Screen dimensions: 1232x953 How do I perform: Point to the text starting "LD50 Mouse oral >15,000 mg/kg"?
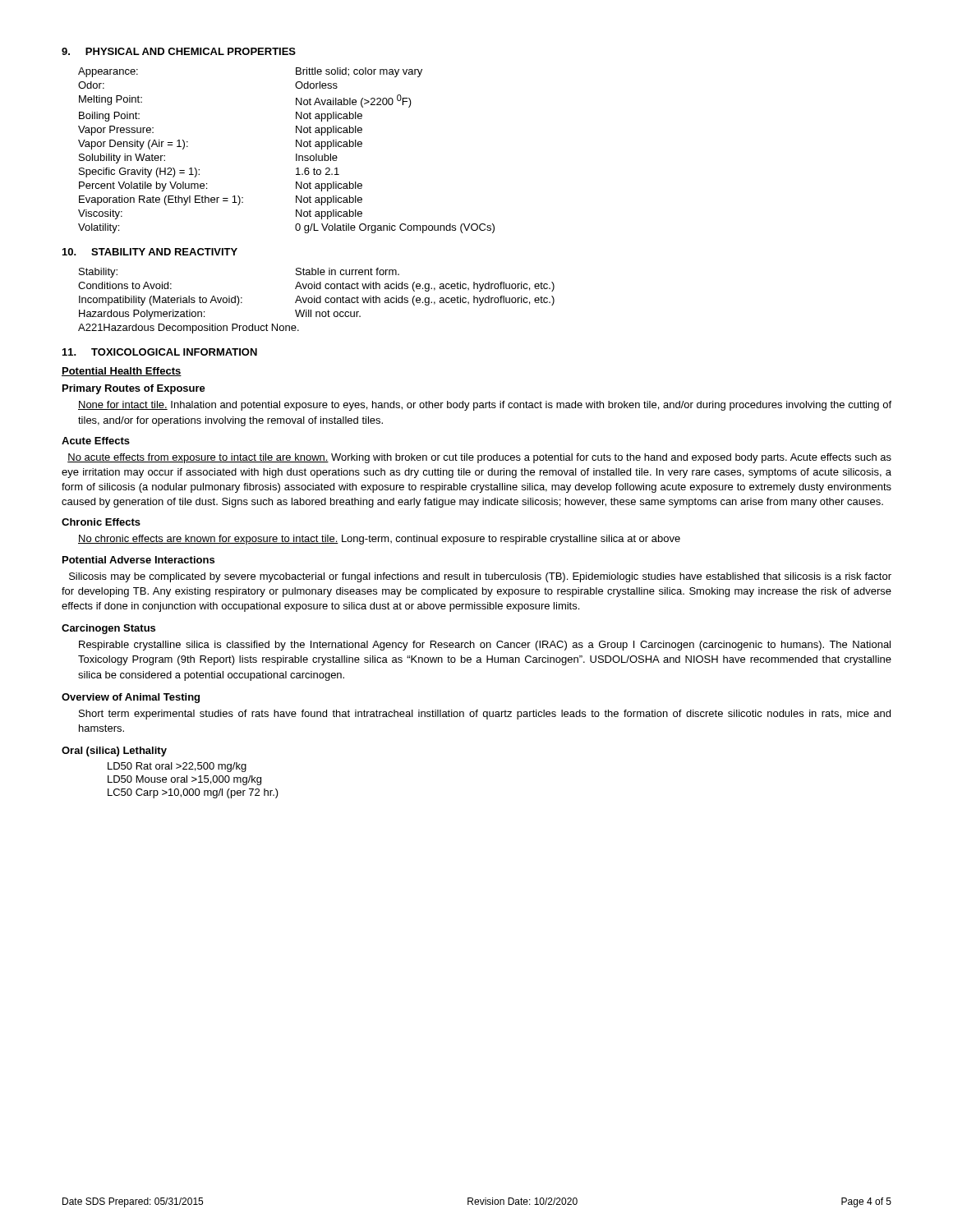pyautogui.click(x=184, y=779)
